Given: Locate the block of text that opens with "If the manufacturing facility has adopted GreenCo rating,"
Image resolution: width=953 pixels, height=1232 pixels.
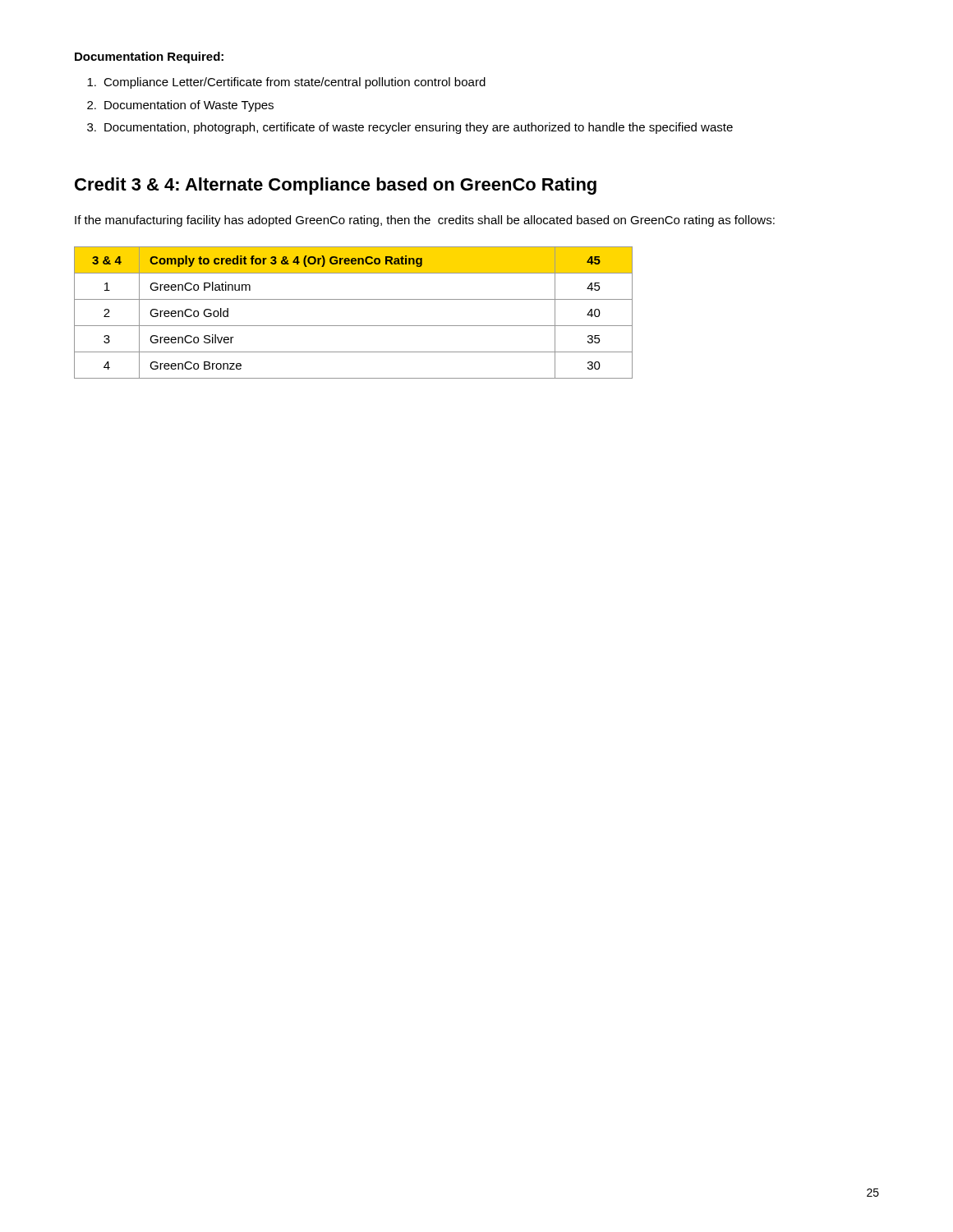Looking at the screenshot, I should [x=425, y=219].
